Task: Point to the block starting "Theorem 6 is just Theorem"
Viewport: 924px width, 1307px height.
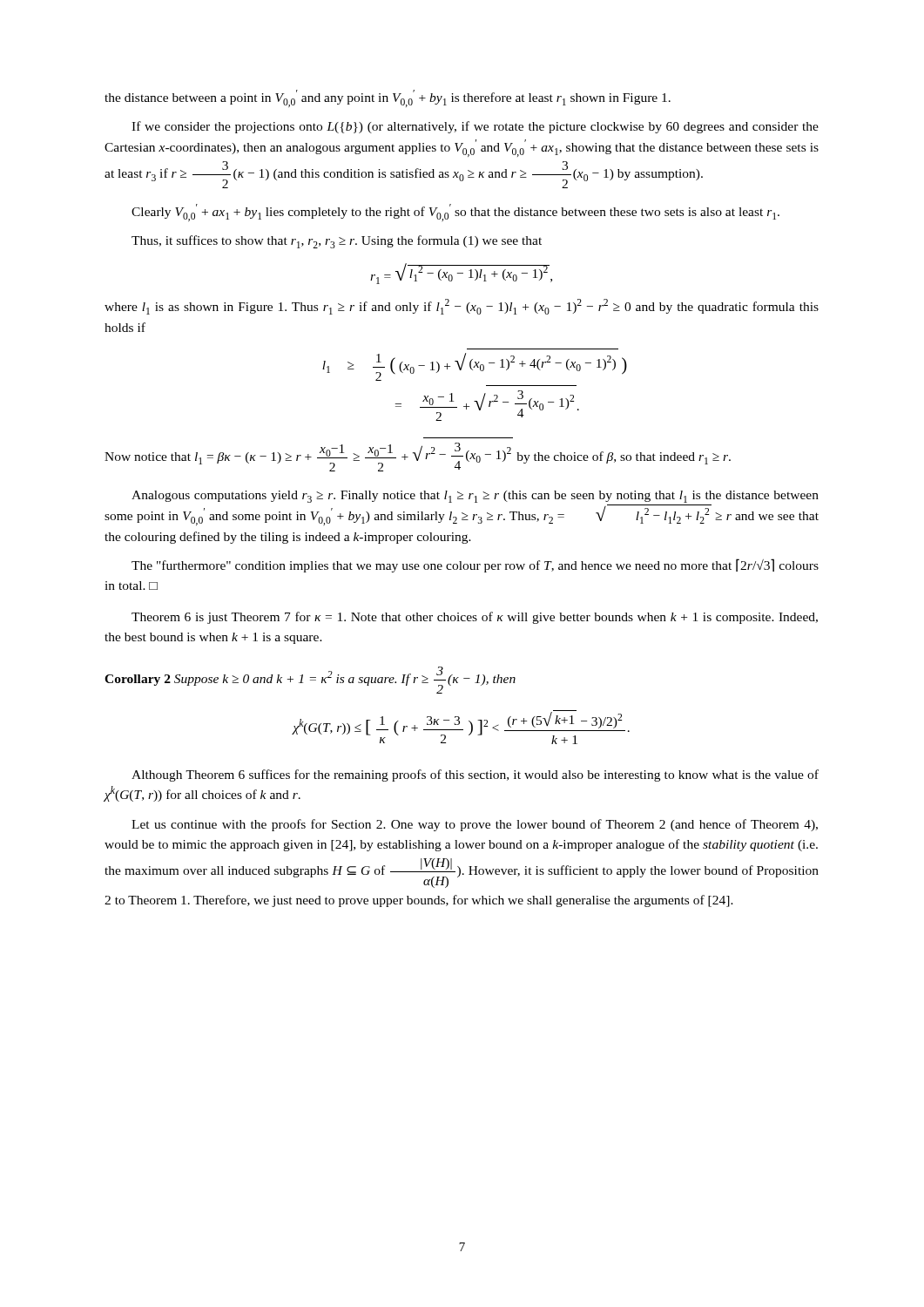Action: pos(462,626)
